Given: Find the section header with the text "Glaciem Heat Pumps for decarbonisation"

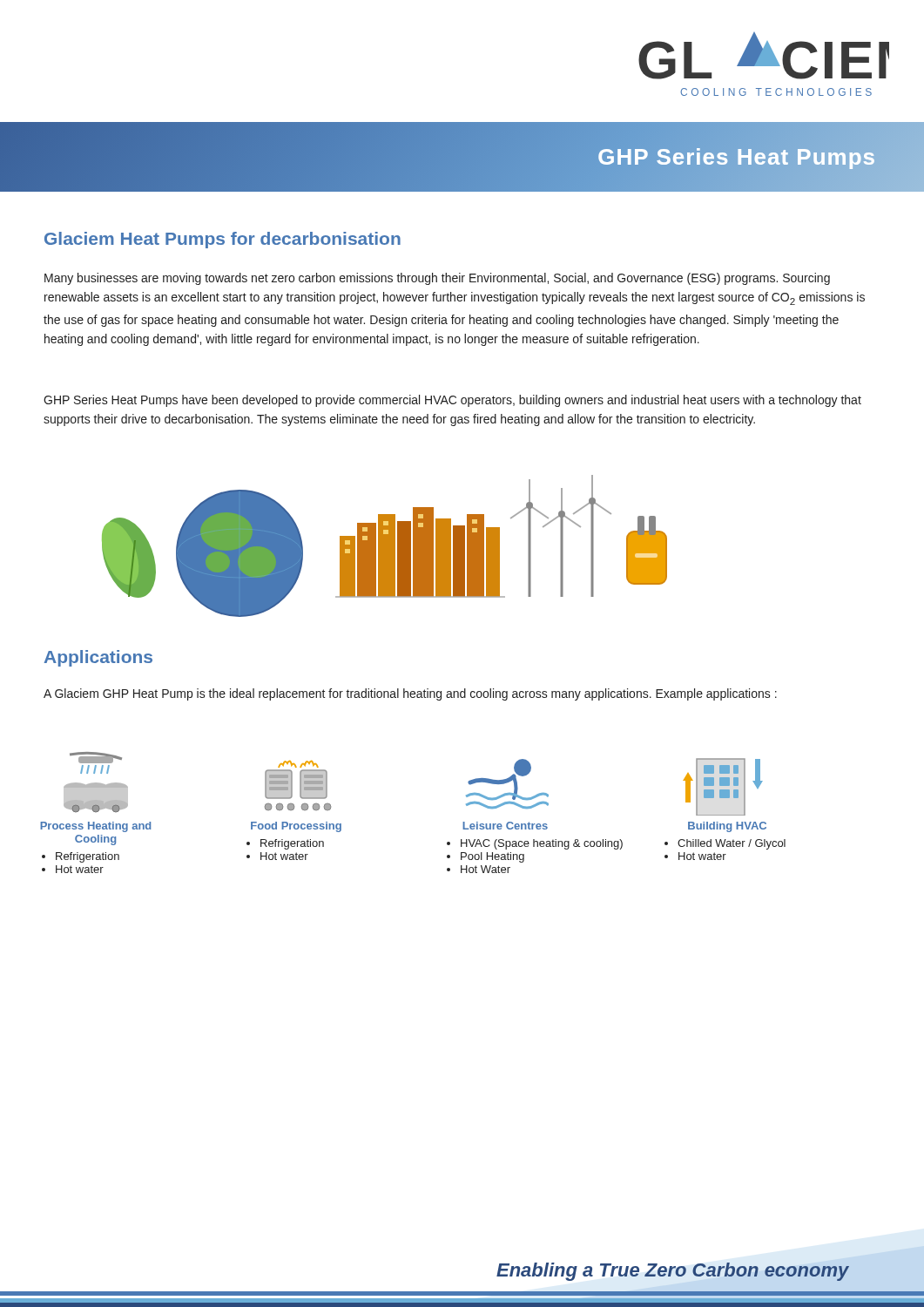Looking at the screenshot, I should point(222,238).
